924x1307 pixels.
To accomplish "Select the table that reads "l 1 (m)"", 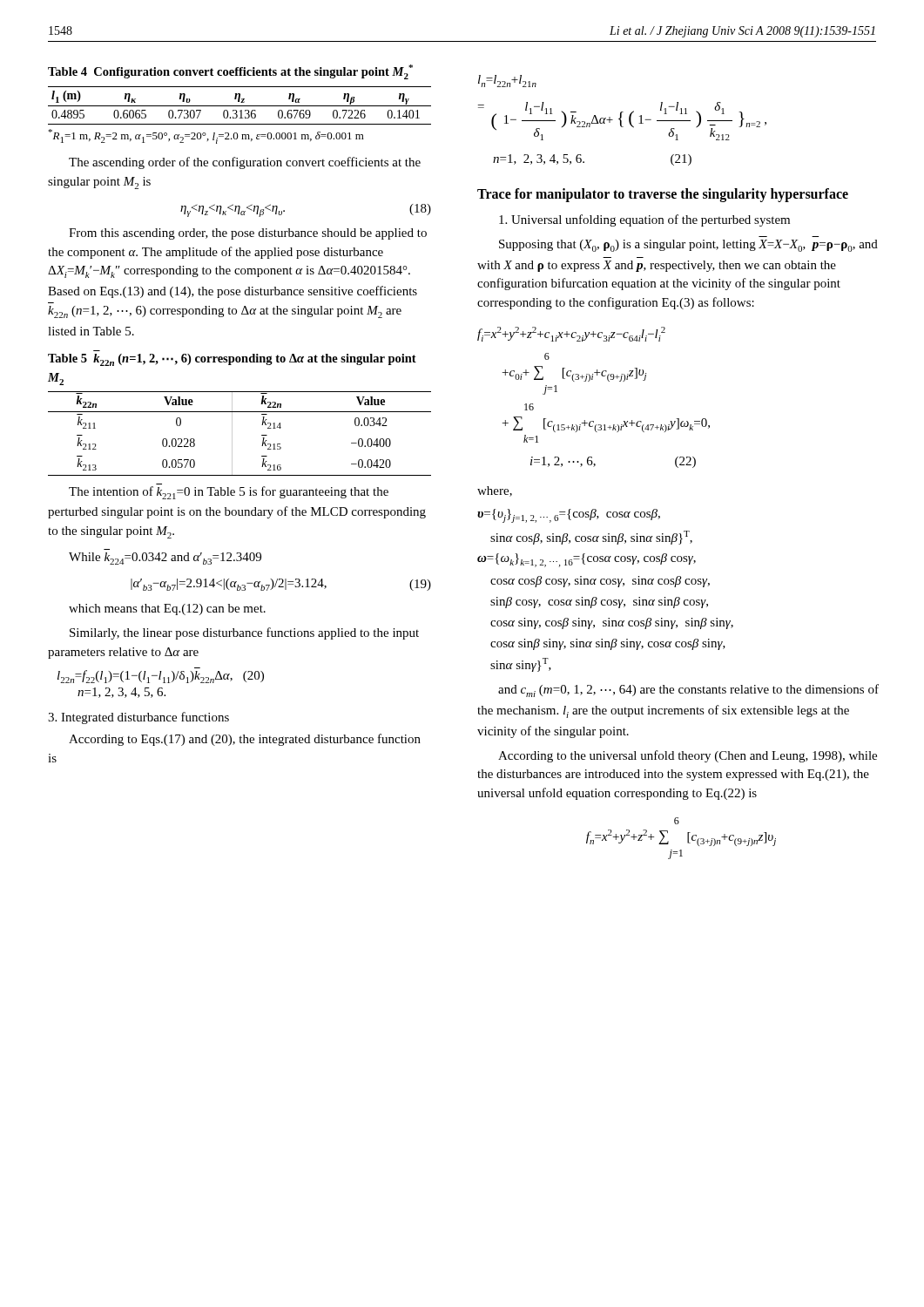I will 239,115.
